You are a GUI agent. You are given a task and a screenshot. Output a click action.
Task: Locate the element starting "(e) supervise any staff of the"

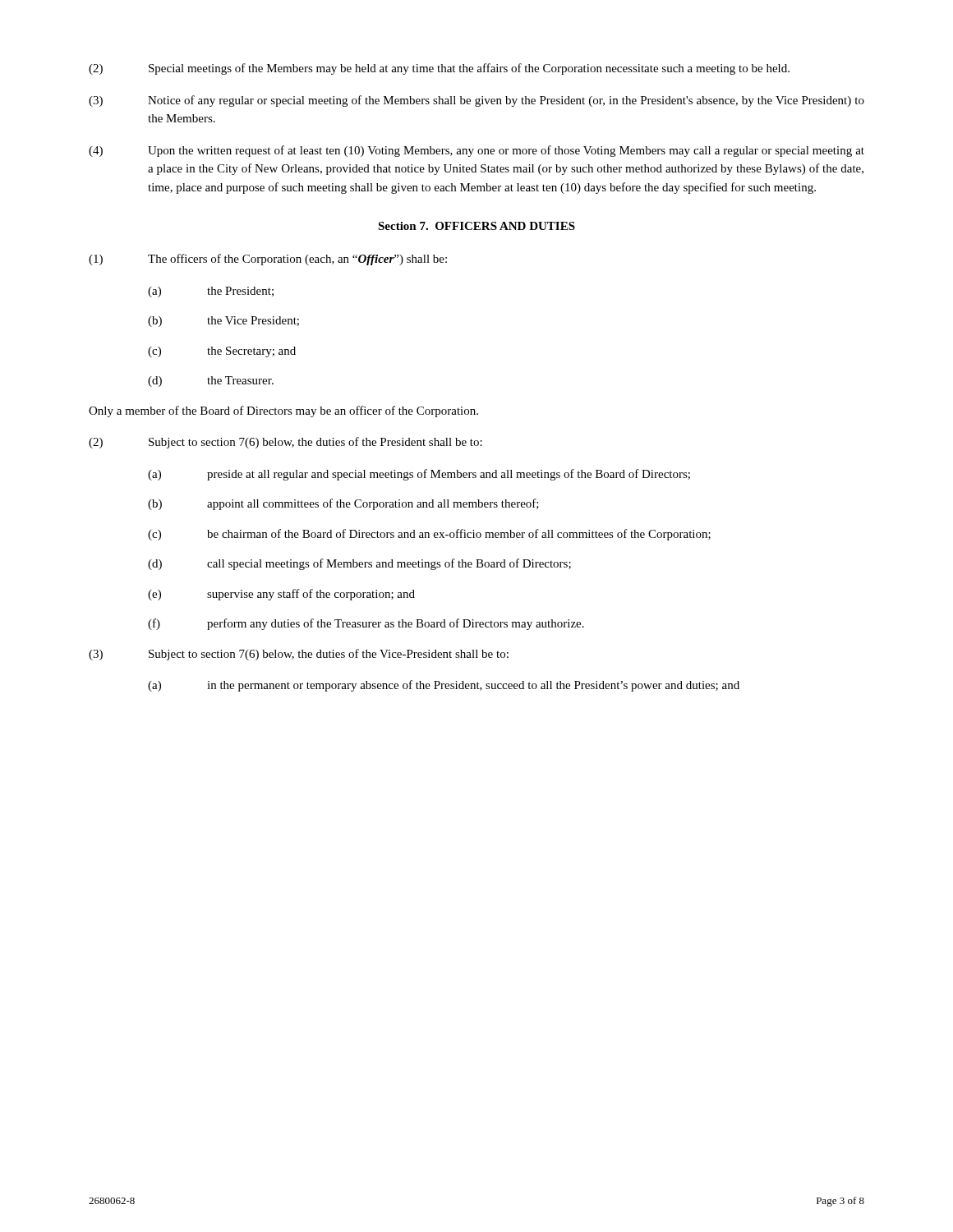click(281, 595)
